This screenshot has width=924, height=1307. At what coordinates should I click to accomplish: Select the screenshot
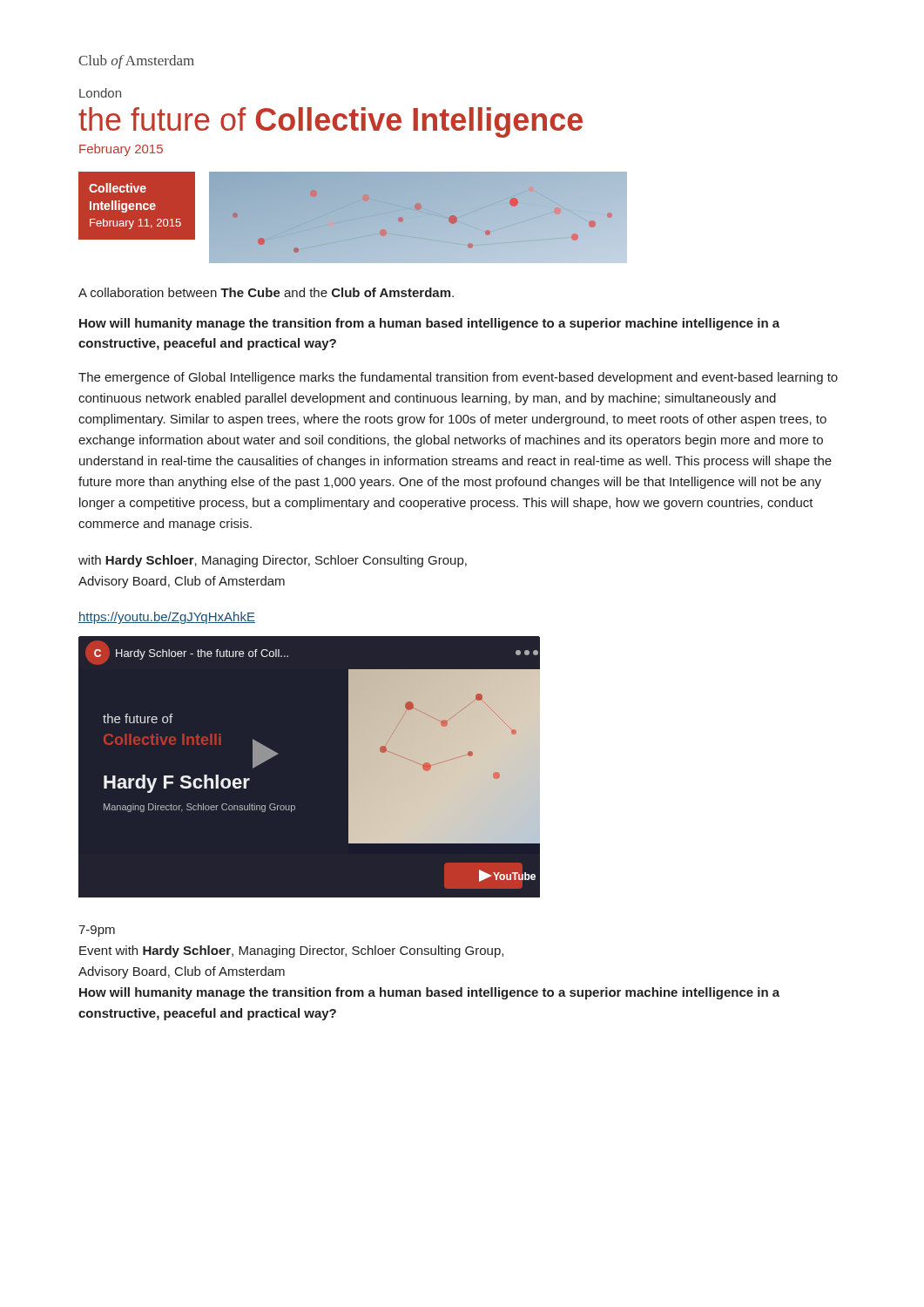[309, 768]
